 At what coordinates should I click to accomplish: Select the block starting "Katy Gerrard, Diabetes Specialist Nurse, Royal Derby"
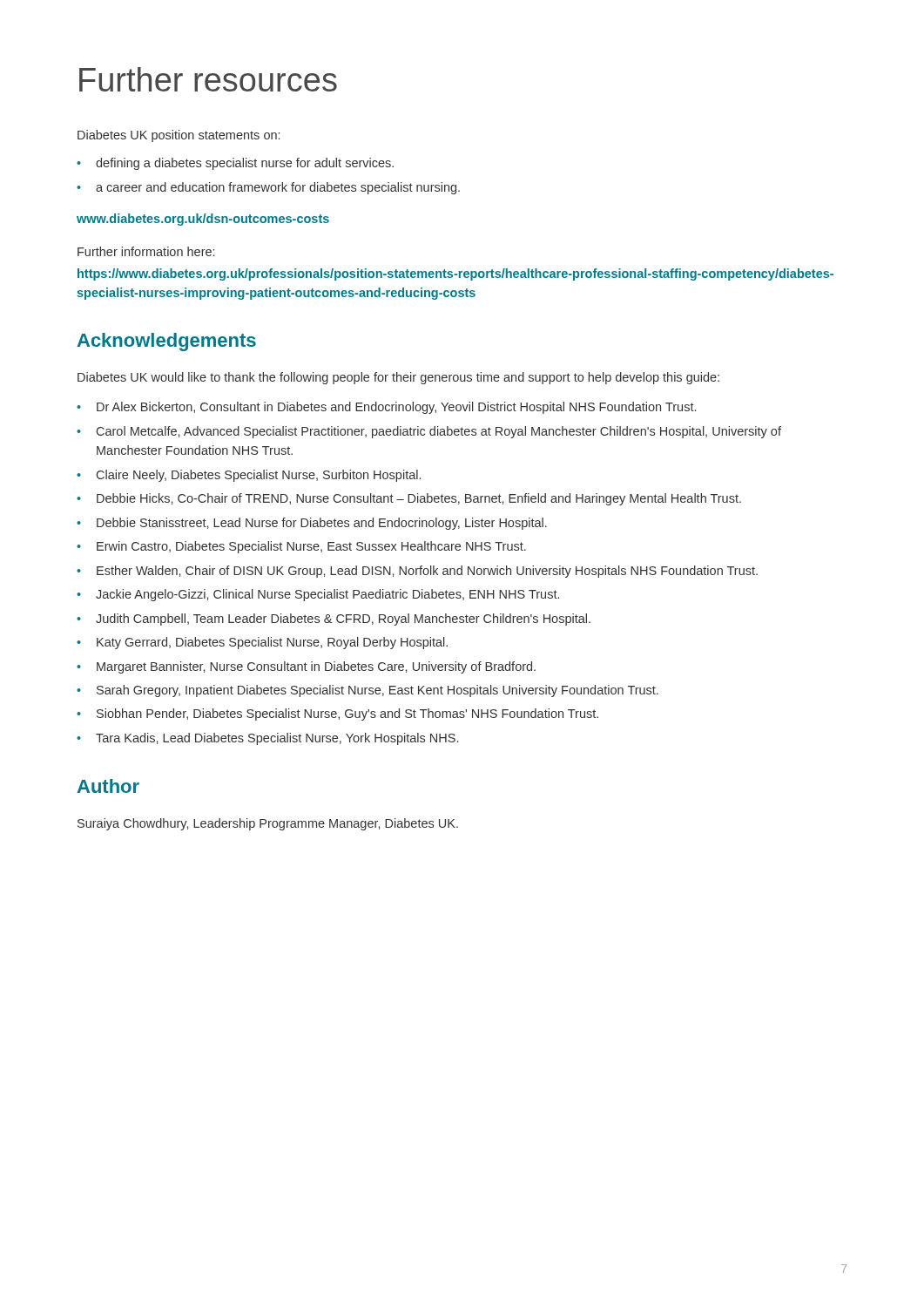pyautogui.click(x=272, y=642)
